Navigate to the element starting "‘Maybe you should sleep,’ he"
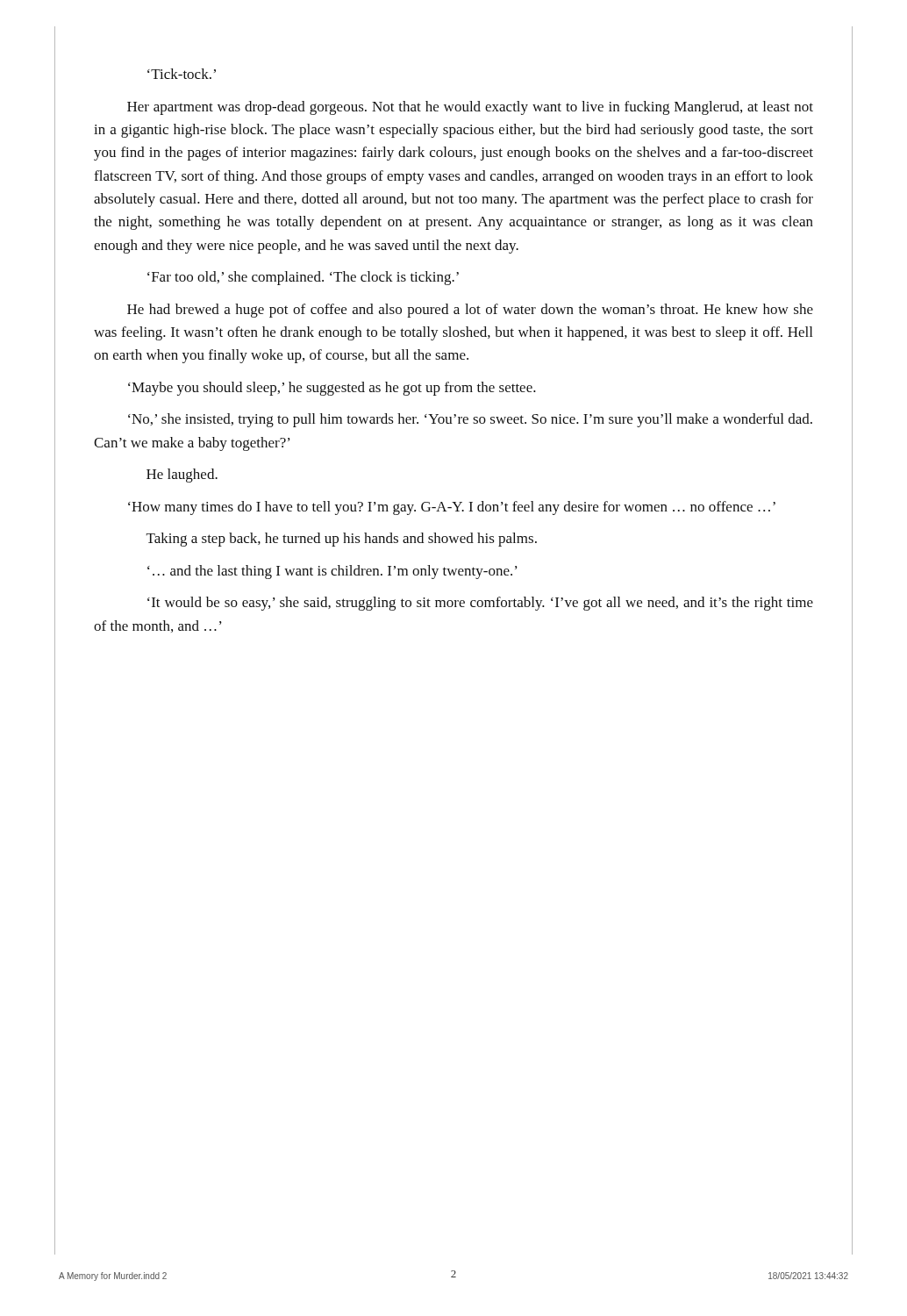Image resolution: width=907 pixels, height=1316 pixels. [x=332, y=387]
